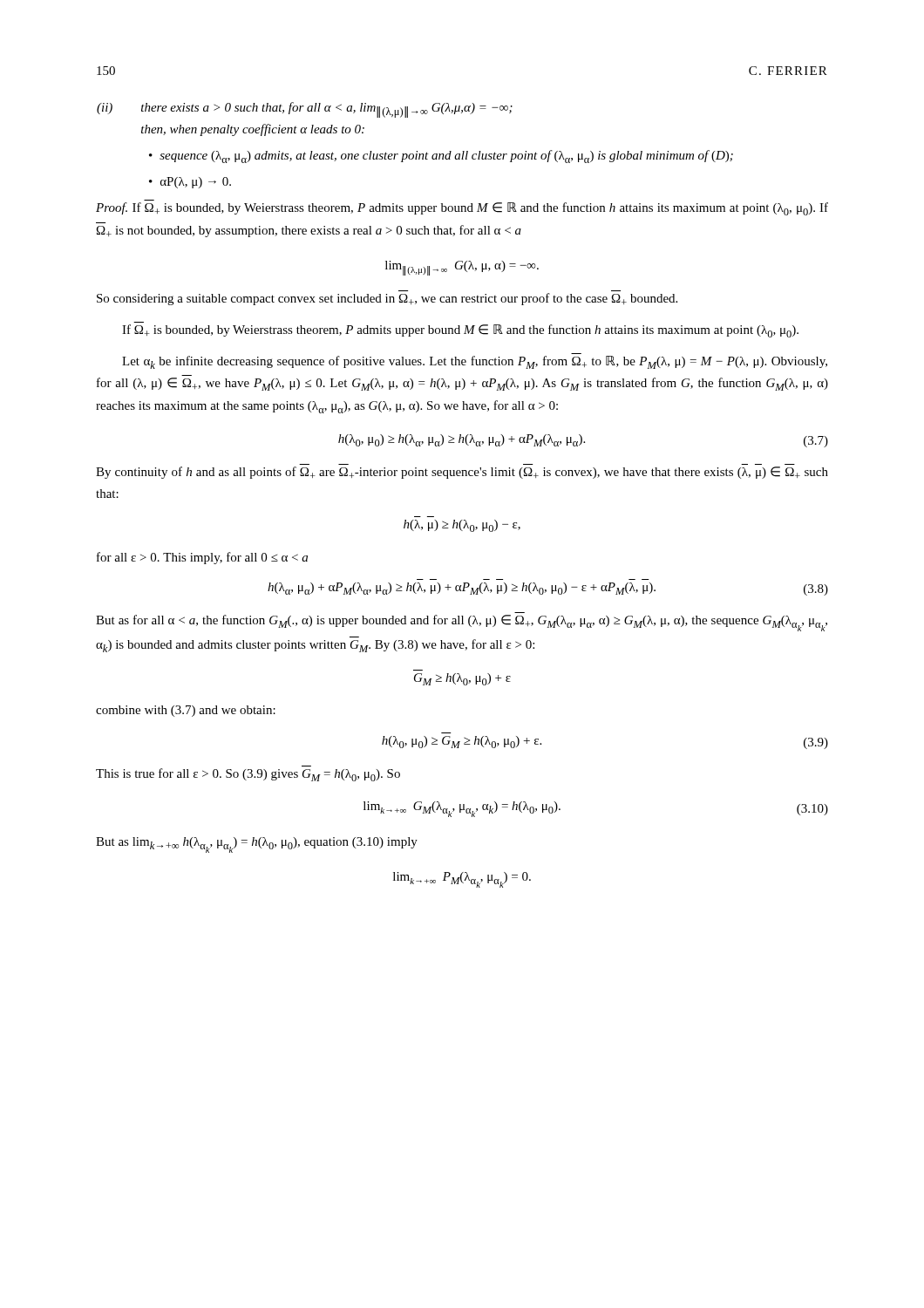Find the formula containing "lim‖(λ,μ)‖→∞ G(λ, μ,"
Viewport: 924px width, 1308px height.
(x=462, y=266)
